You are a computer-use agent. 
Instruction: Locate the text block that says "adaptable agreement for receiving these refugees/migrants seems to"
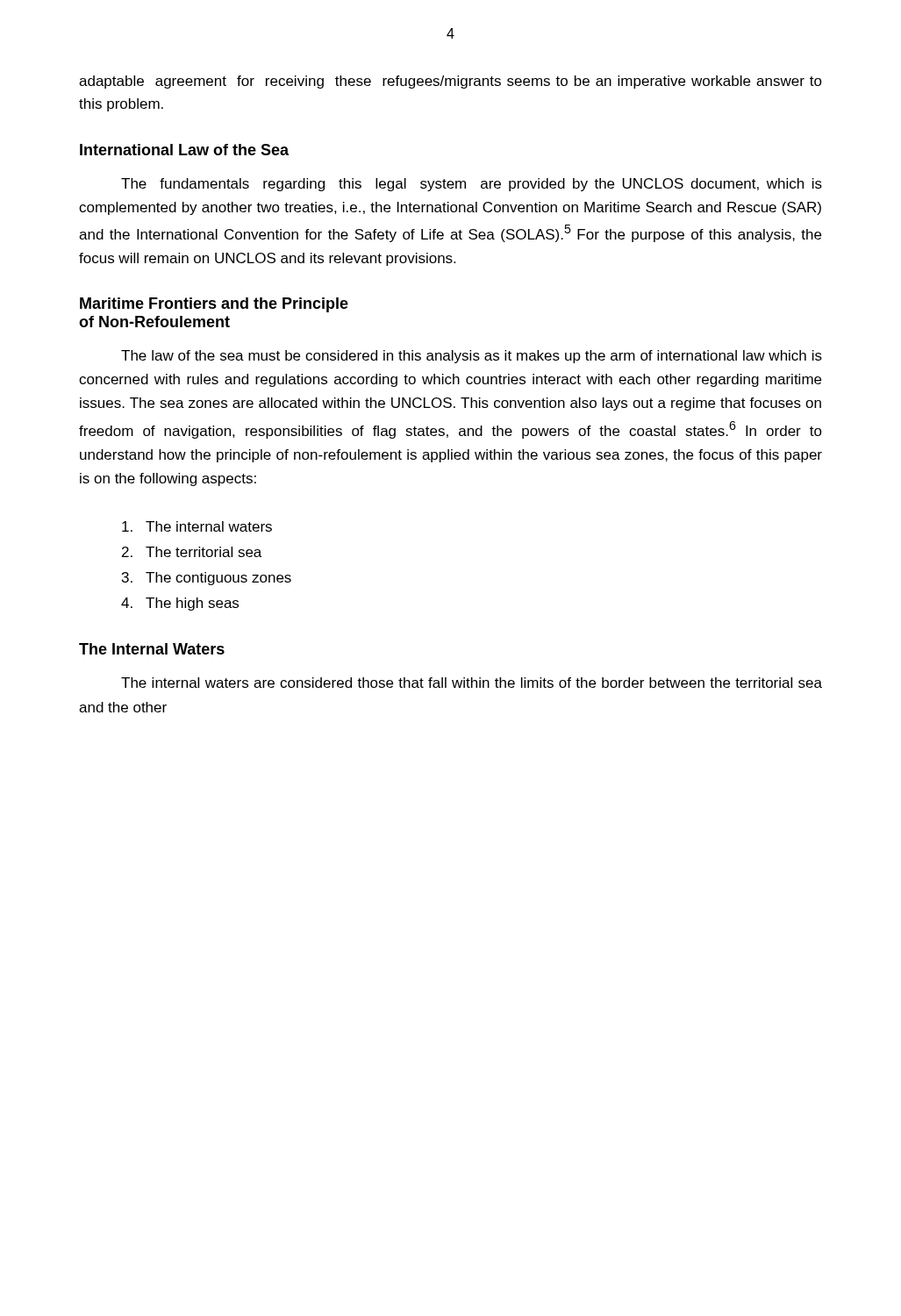(x=450, y=93)
